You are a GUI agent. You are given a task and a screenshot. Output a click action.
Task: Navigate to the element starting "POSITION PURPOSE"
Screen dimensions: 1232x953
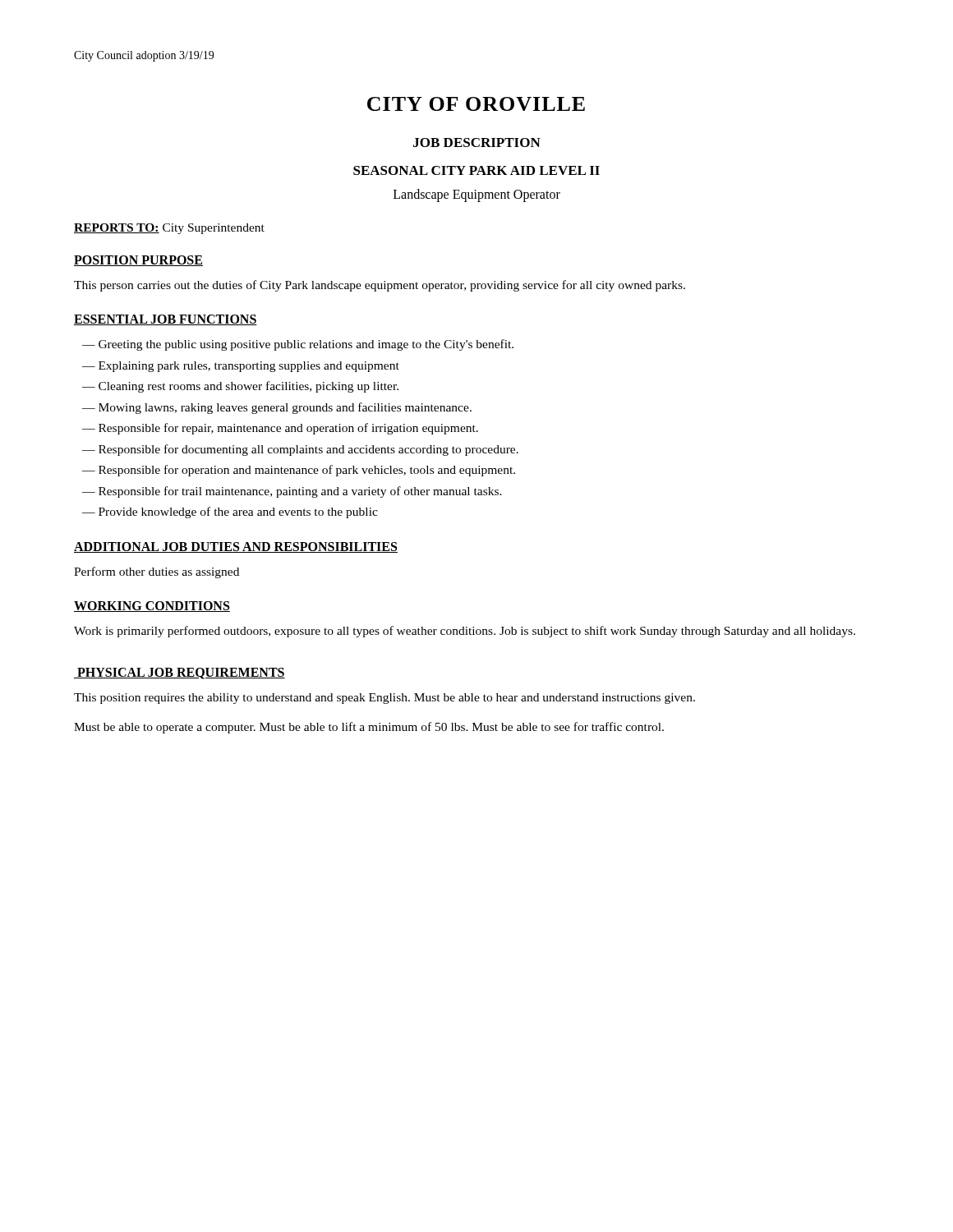(138, 260)
